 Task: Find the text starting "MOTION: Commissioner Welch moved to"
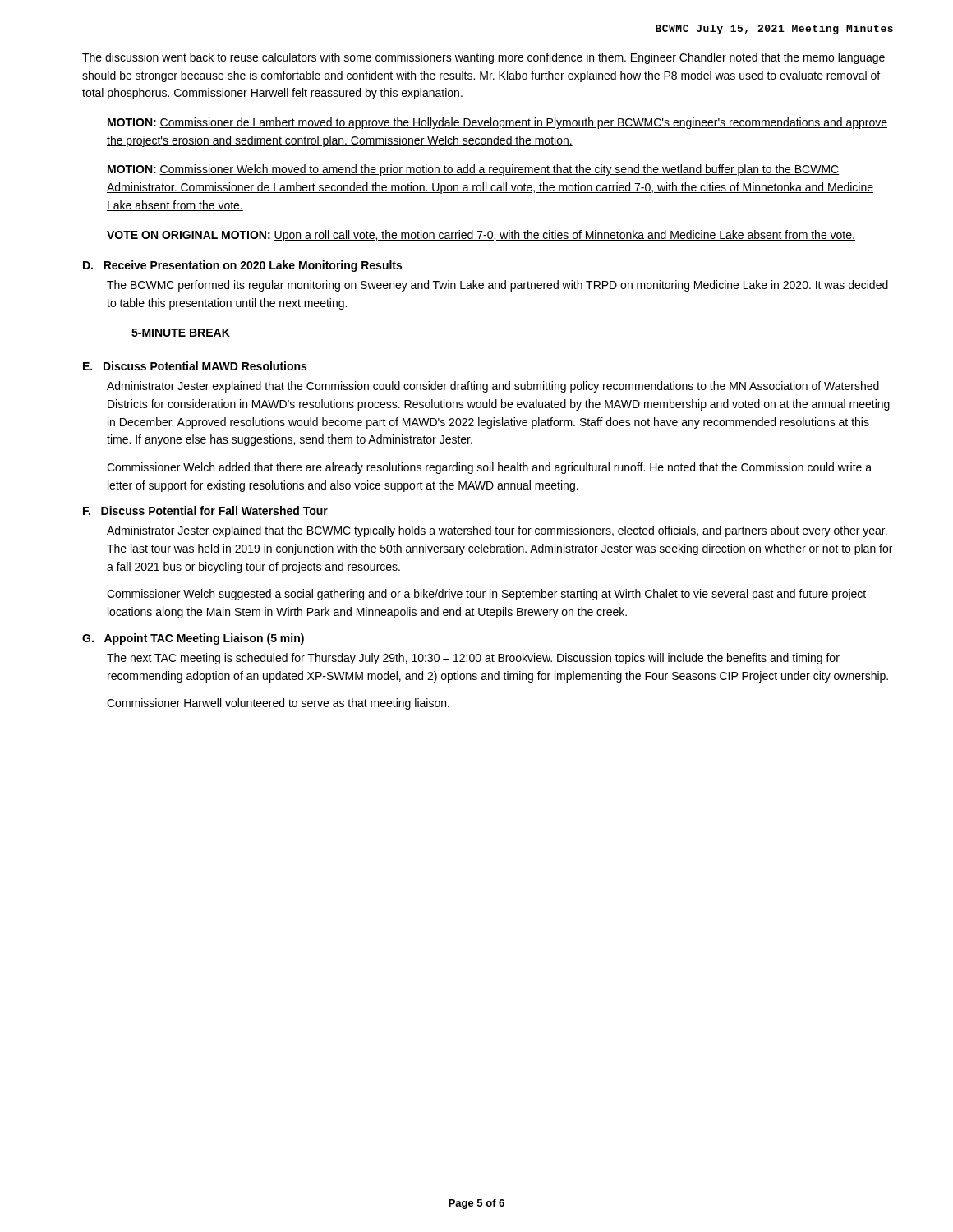(490, 187)
